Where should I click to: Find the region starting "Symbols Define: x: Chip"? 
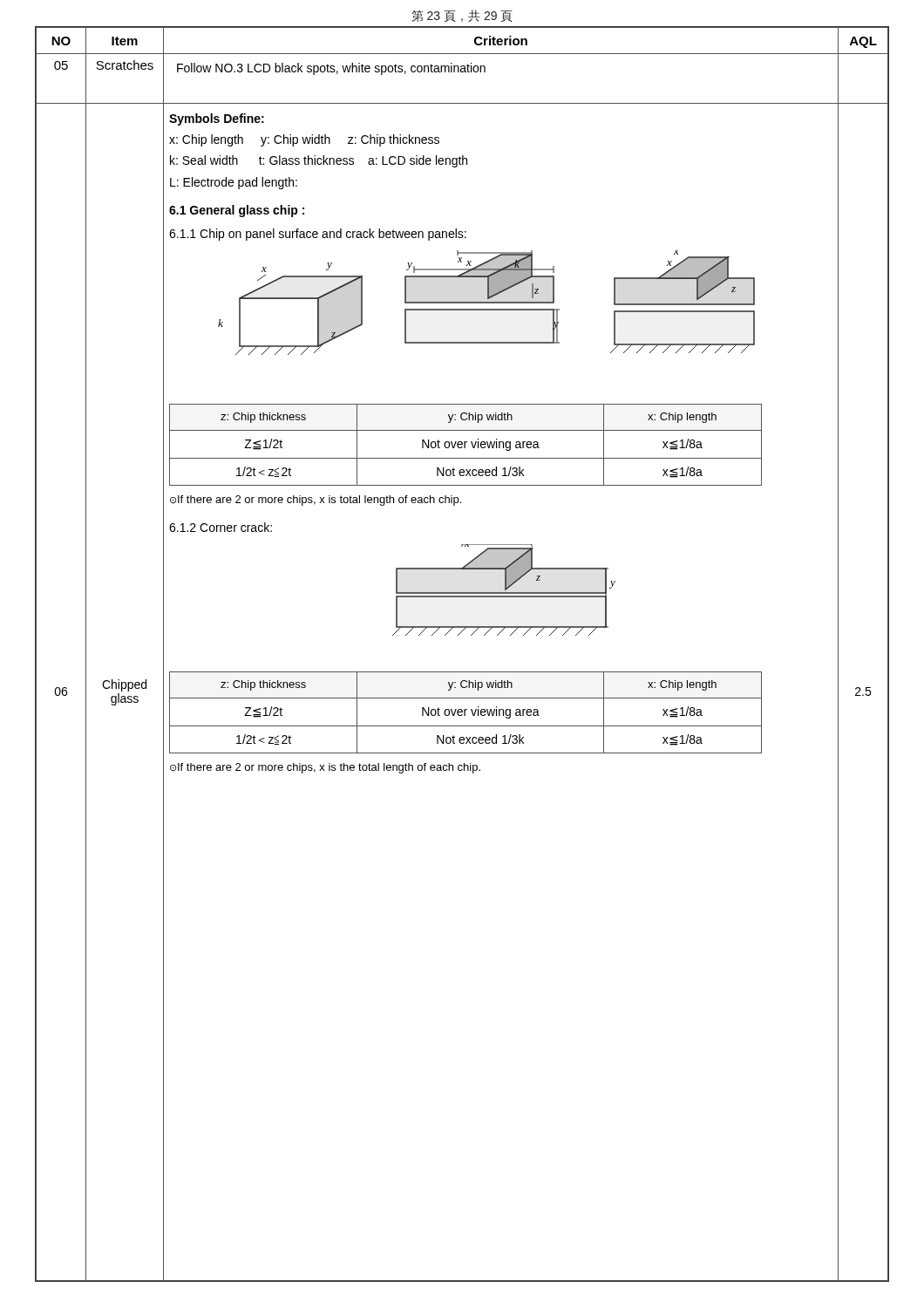pos(501,443)
